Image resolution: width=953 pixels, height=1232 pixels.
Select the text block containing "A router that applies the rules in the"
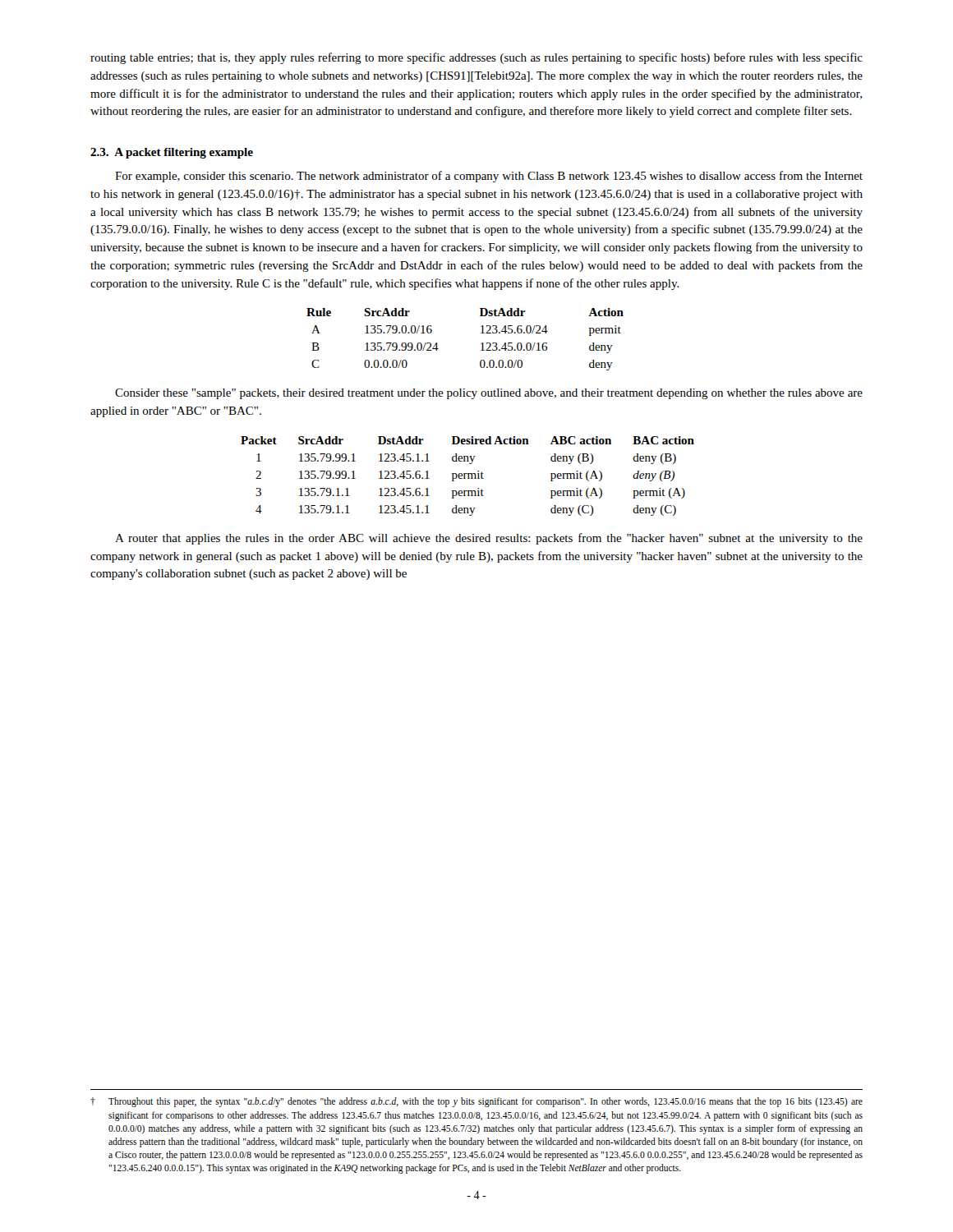(476, 556)
